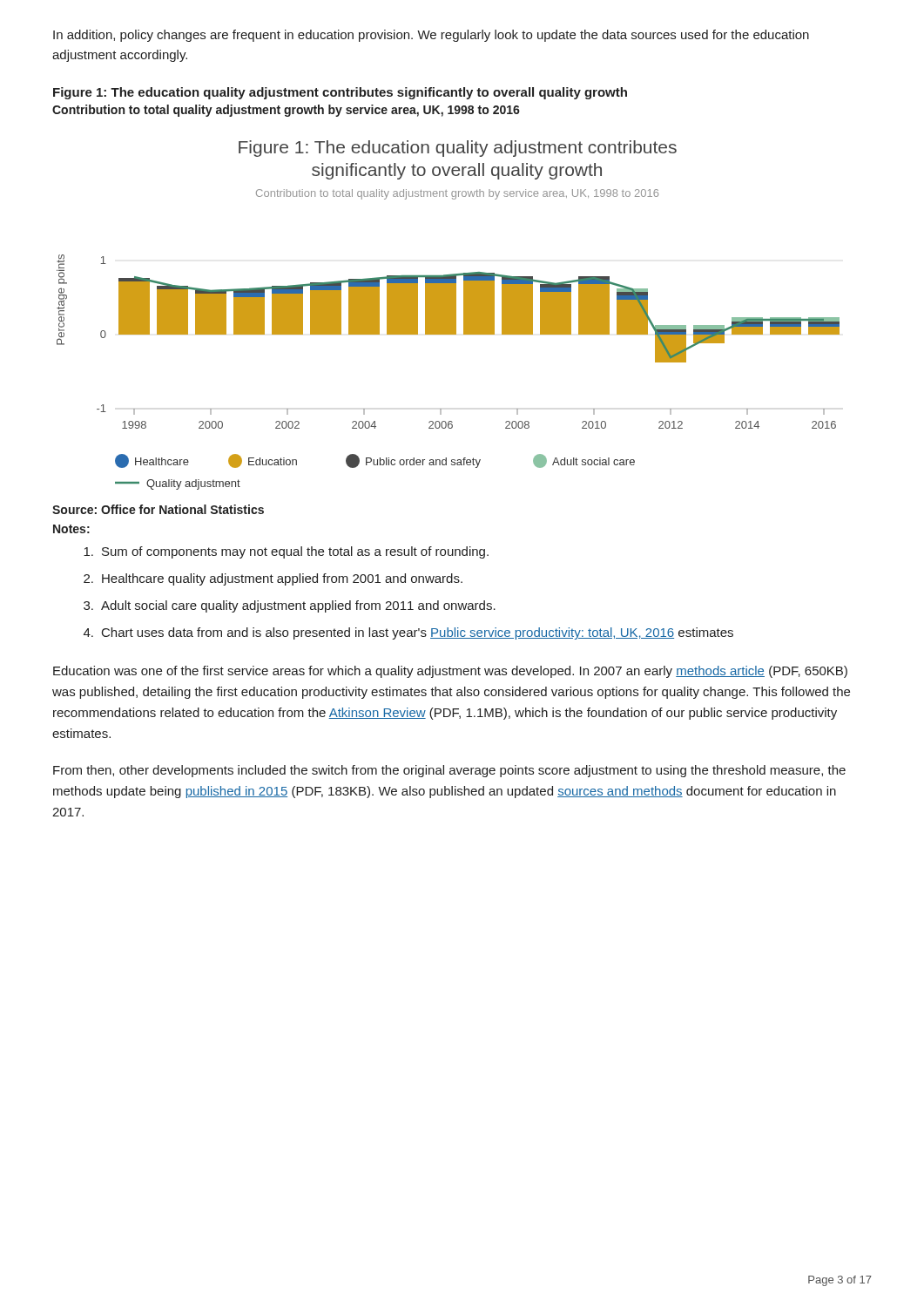The image size is (924, 1307).
Task: Click a stacked bar chart
Action: 462,309
